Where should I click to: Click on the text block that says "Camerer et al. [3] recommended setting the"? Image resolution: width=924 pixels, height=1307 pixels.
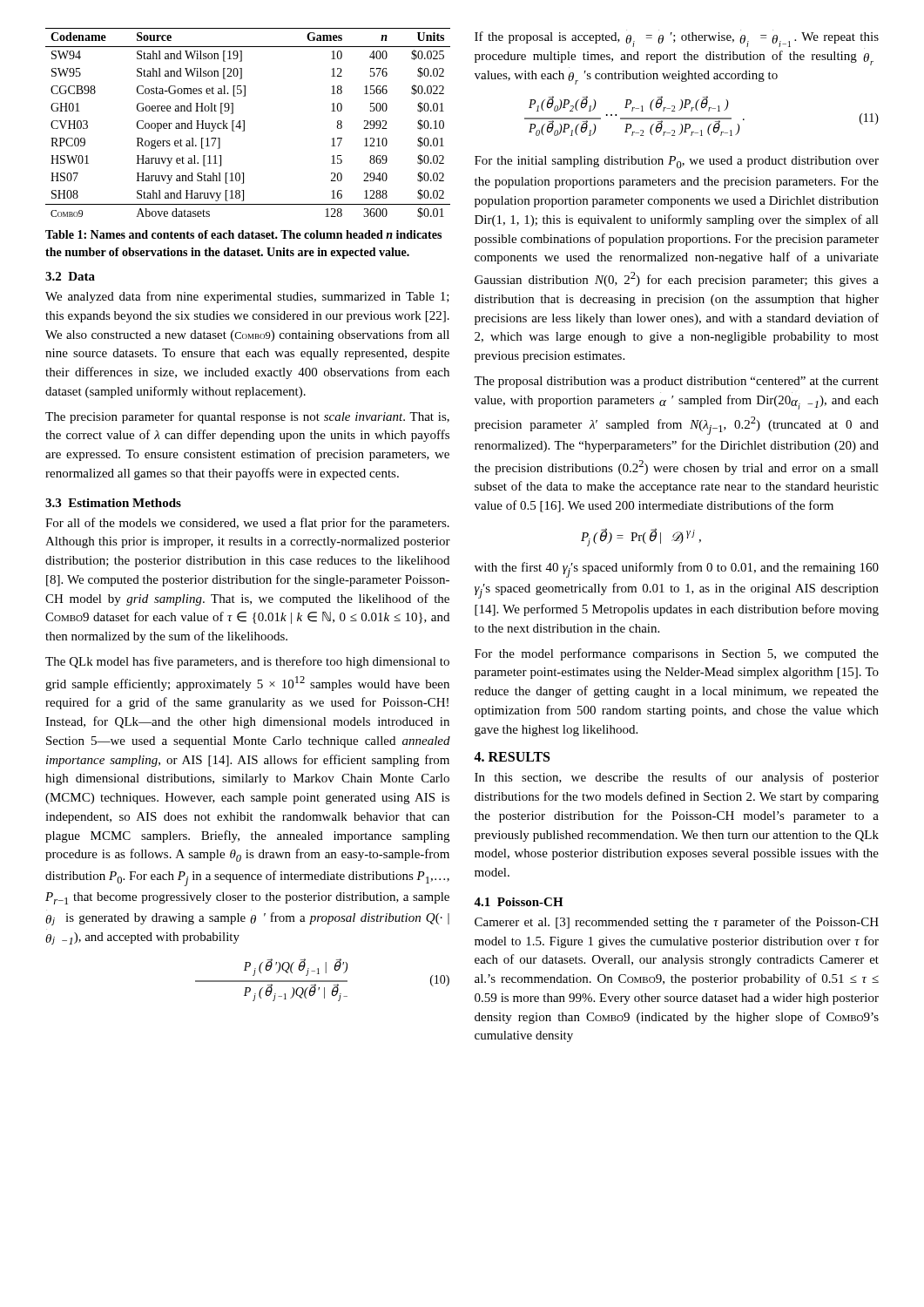tap(676, 979)
